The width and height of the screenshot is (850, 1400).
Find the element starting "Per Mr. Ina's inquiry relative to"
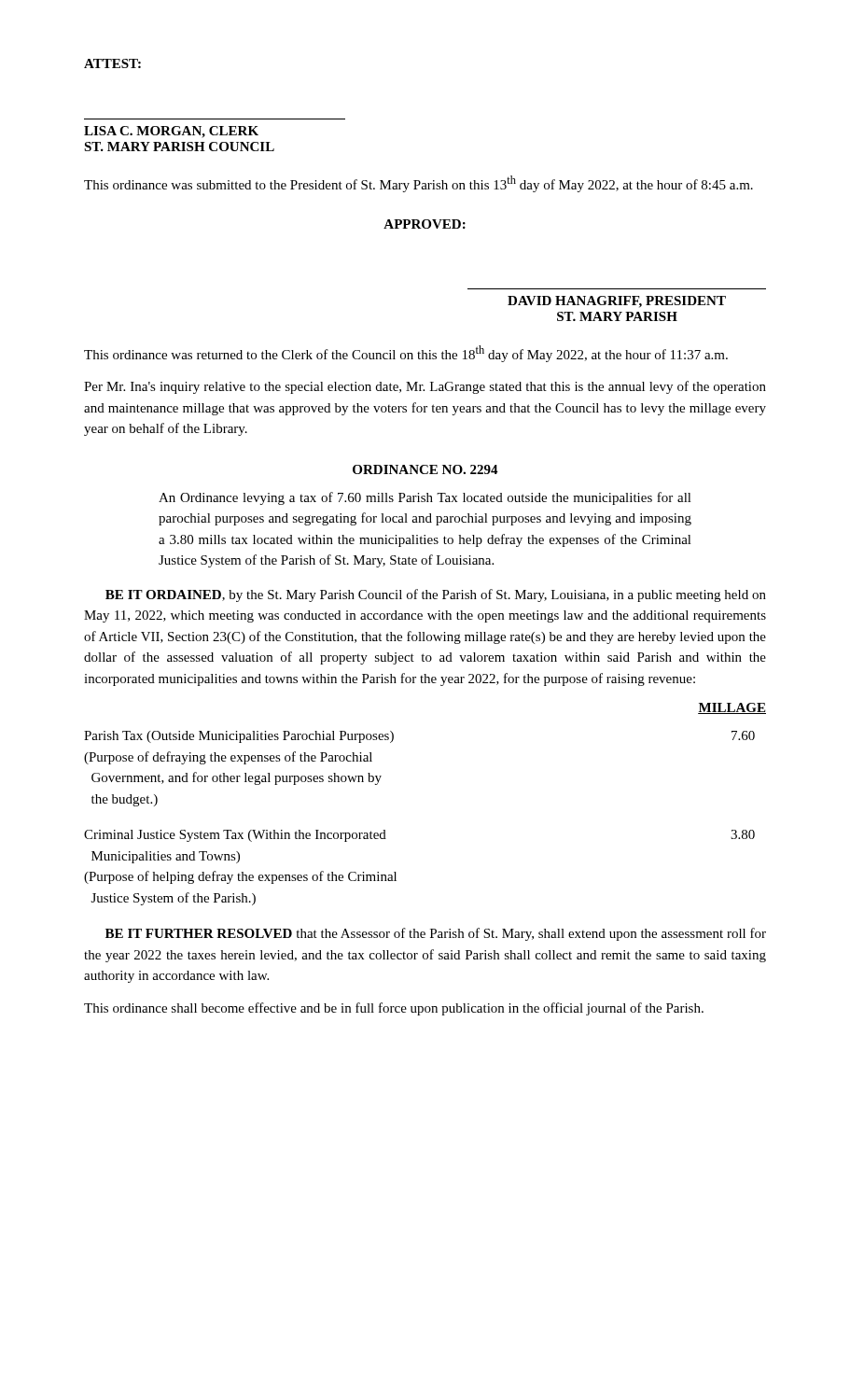coord(425,407)
